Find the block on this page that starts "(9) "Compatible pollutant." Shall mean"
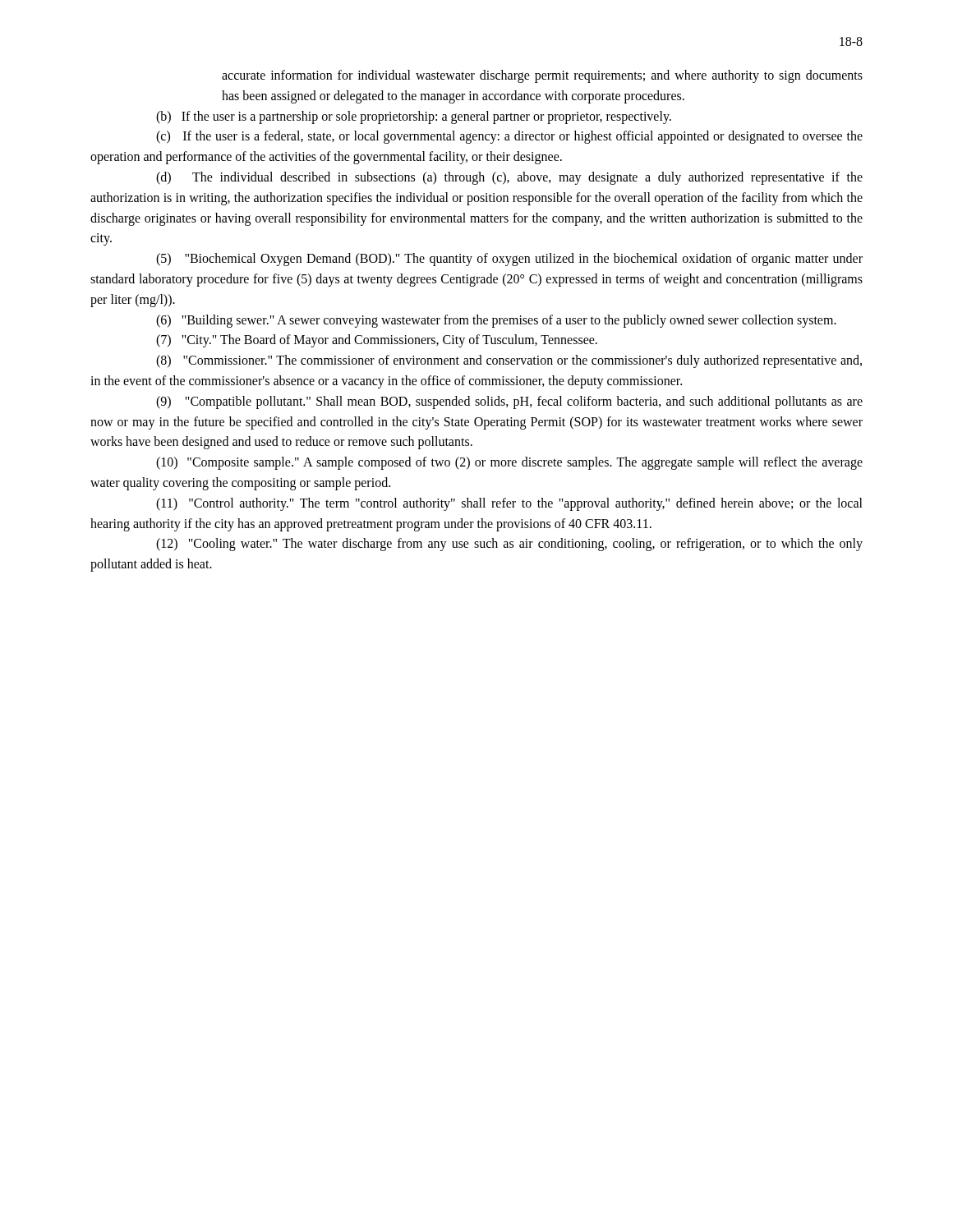Viewport: 953px width, 1232px height. [476, 421]
